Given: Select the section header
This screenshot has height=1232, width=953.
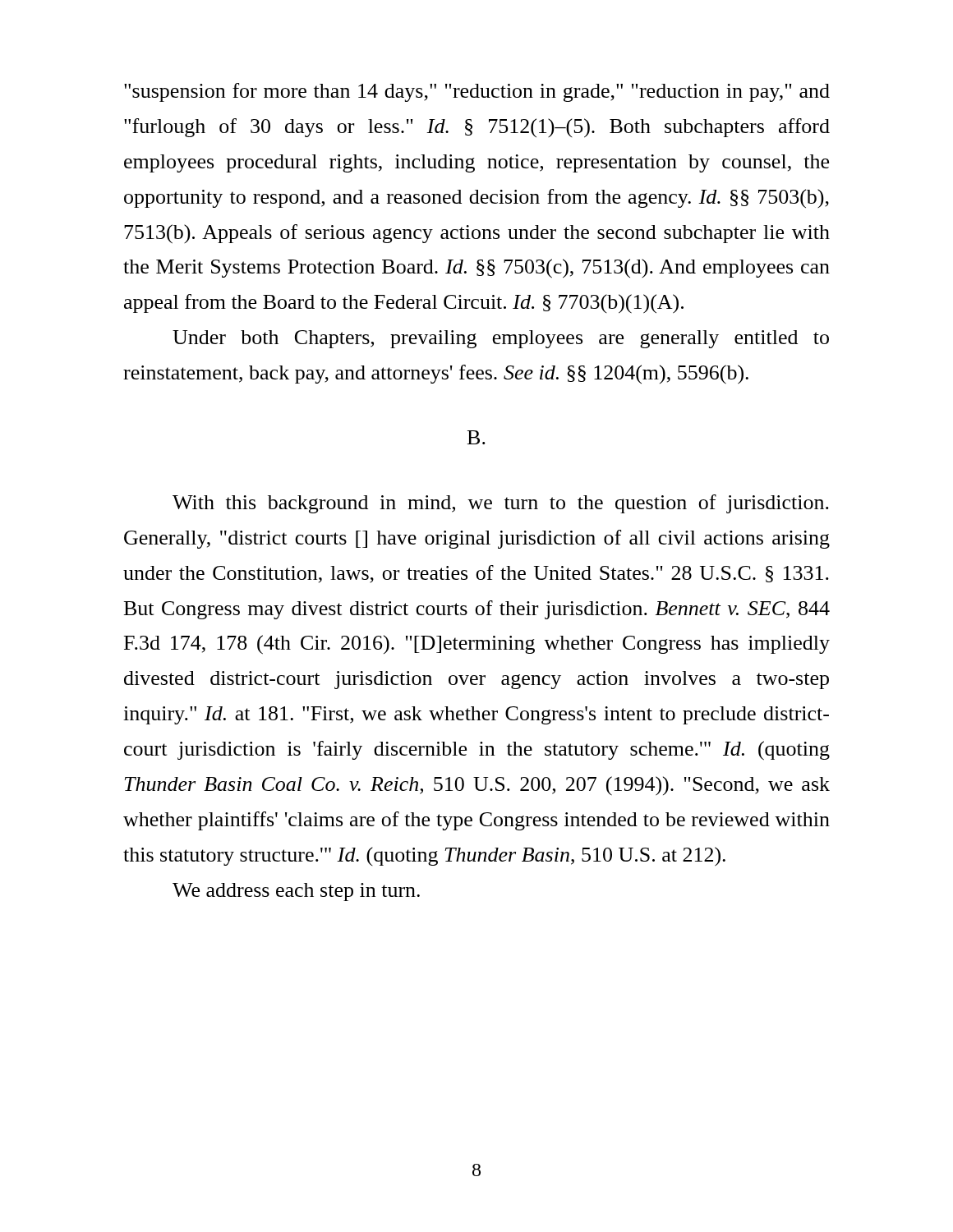Looking at the screenshot, I should [x=476, y=437].
